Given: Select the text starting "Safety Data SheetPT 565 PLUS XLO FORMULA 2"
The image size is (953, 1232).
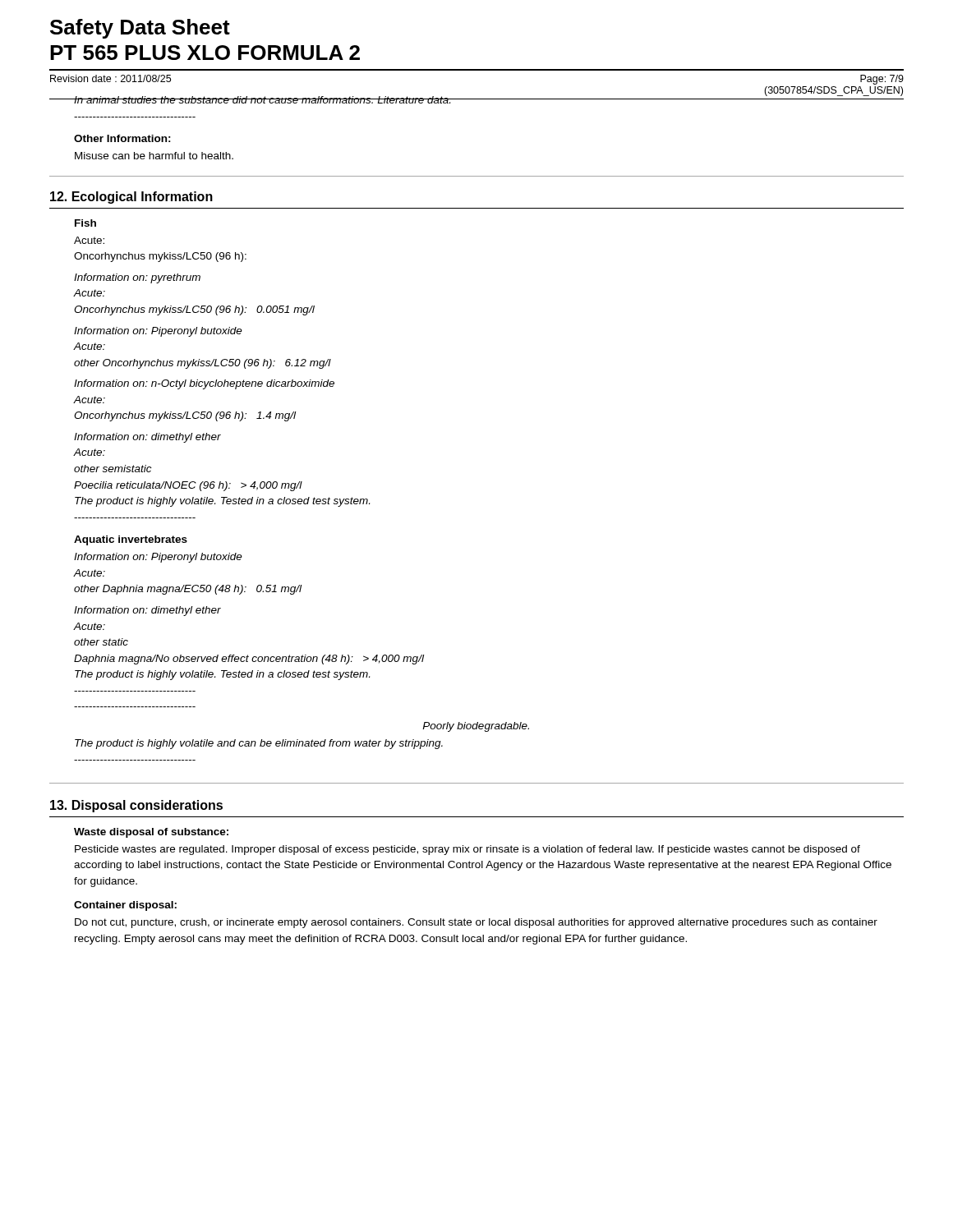Looking at the screenshot, I should [205, 40].
